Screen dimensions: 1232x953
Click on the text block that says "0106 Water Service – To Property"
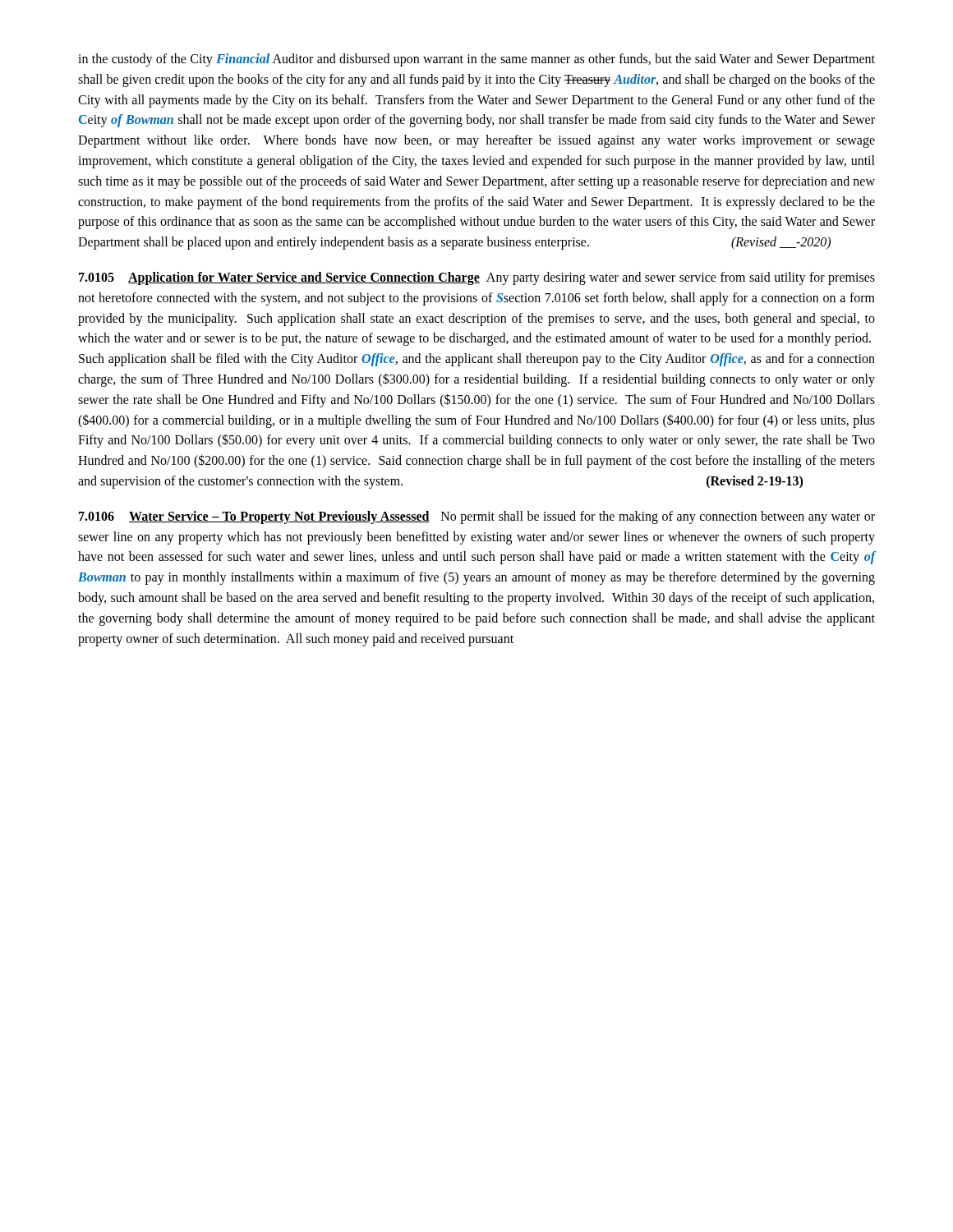pyautogui.click(x=476, y=577)
